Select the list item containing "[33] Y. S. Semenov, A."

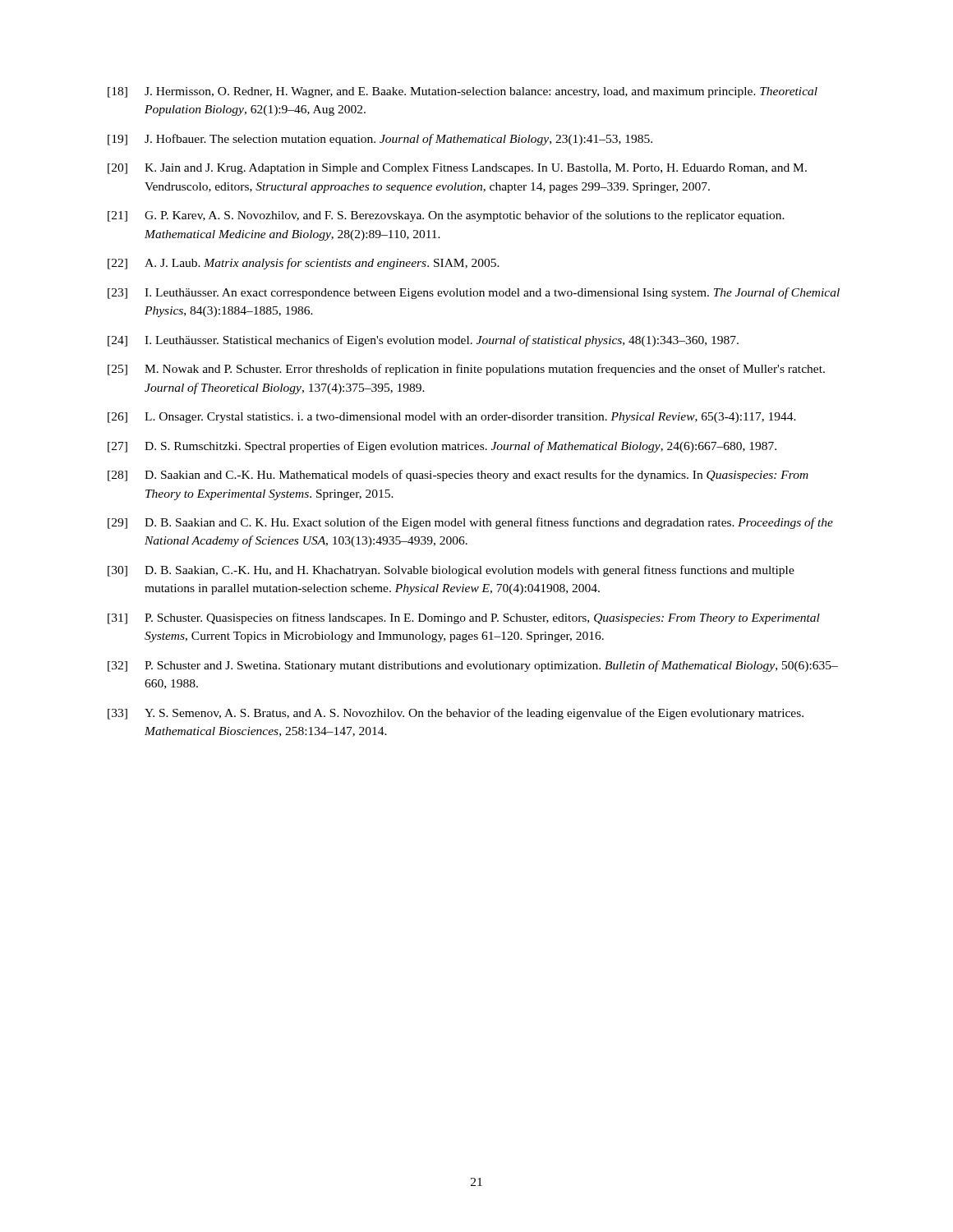pyautogui.click(x=476, y=722)
